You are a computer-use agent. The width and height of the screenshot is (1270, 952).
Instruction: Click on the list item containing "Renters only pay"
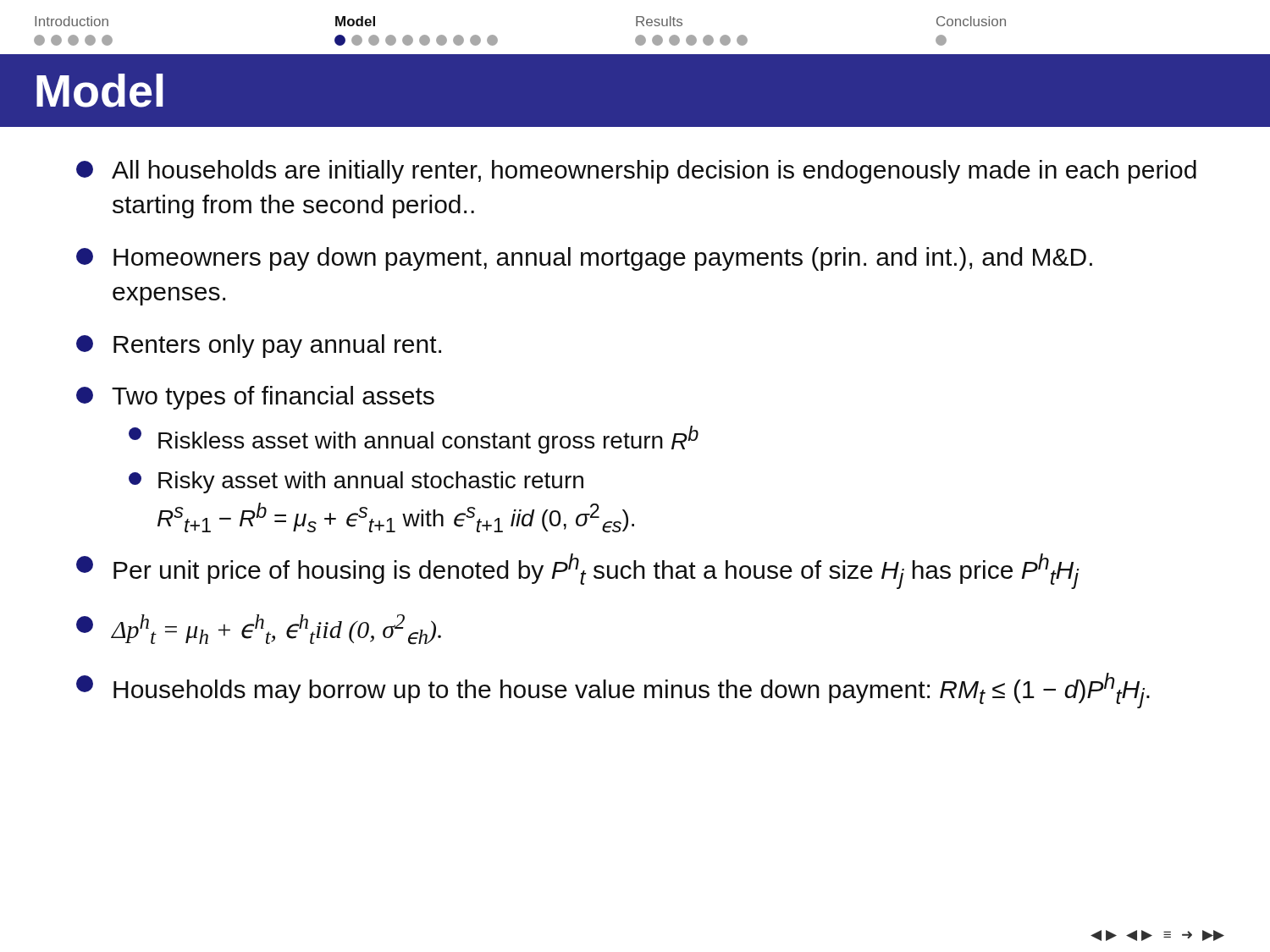[x=260, y=344]
